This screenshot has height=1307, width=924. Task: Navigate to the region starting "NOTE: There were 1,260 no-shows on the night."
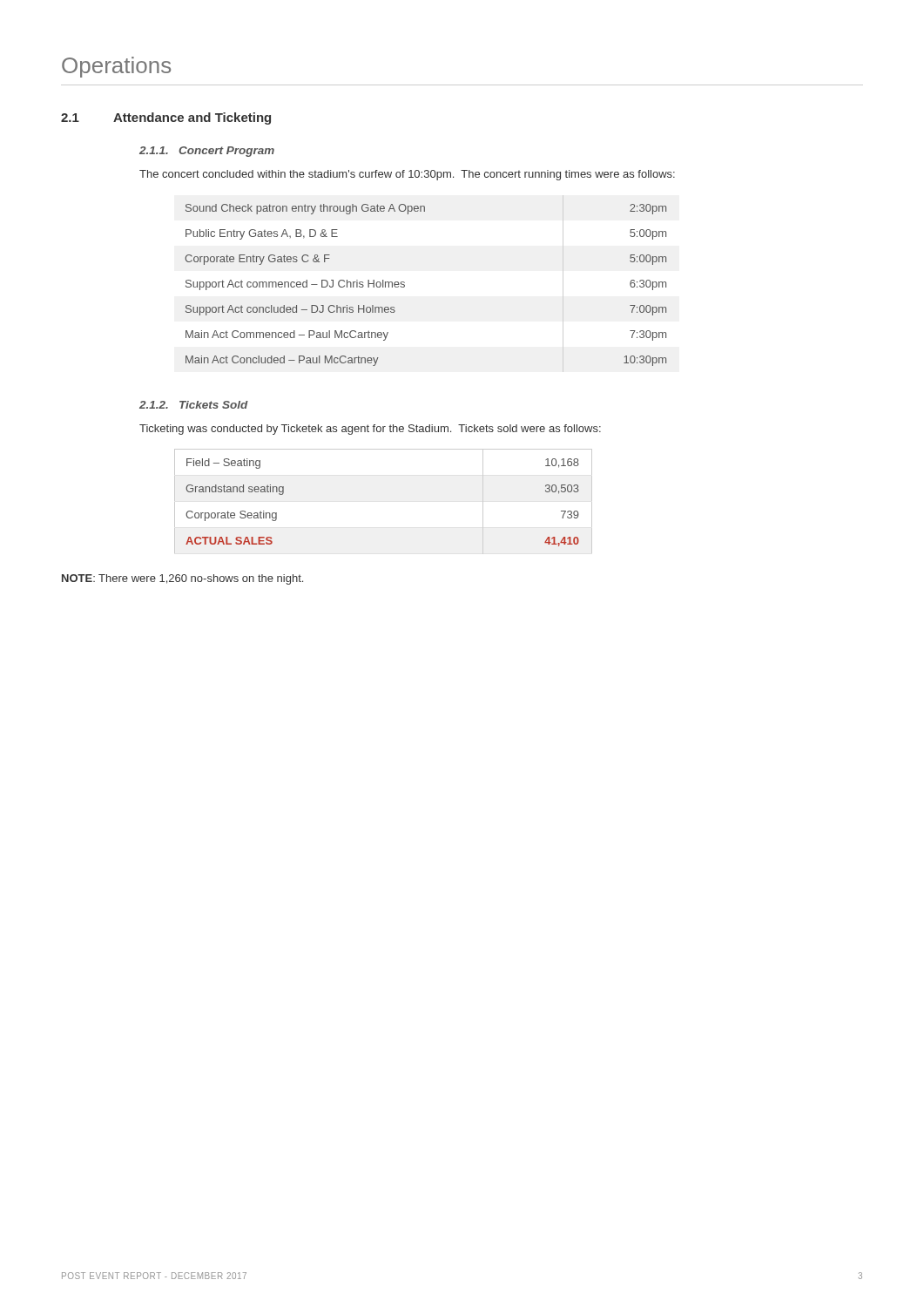(x=182, y=579)
